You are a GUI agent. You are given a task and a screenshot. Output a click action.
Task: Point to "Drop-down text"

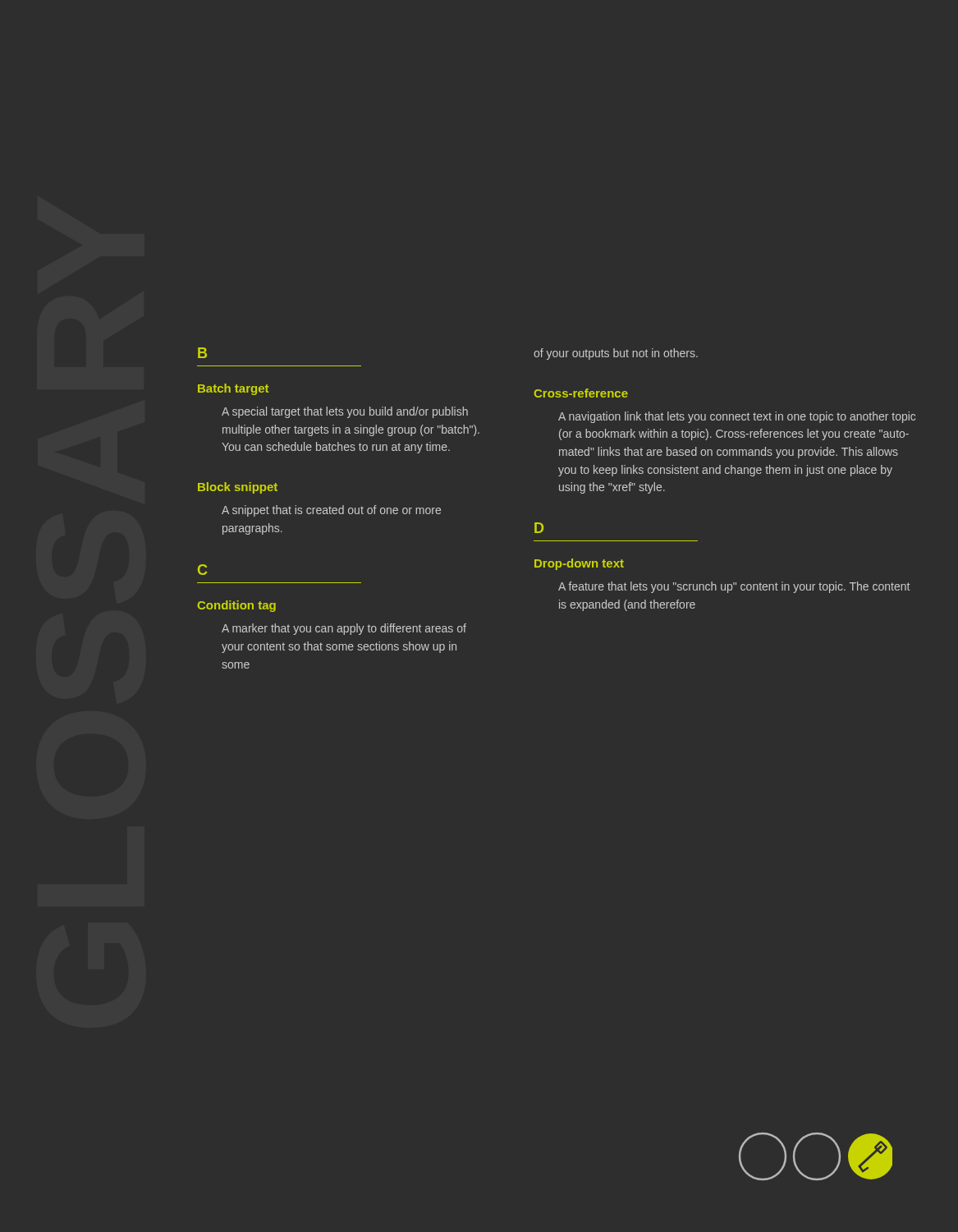pyautogui.click(x=579, y=564)
